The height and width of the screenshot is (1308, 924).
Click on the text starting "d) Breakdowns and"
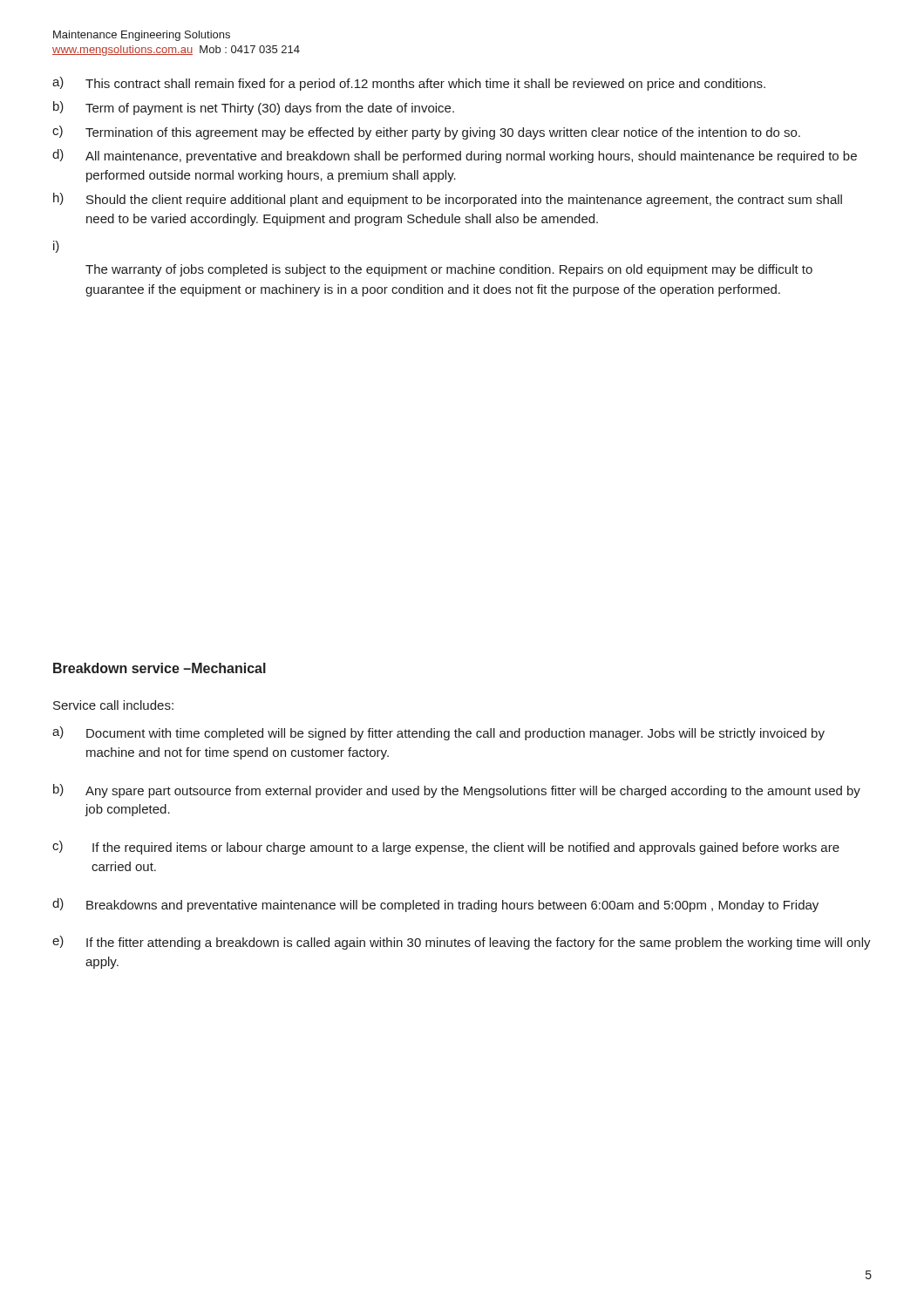coord(462,905)
